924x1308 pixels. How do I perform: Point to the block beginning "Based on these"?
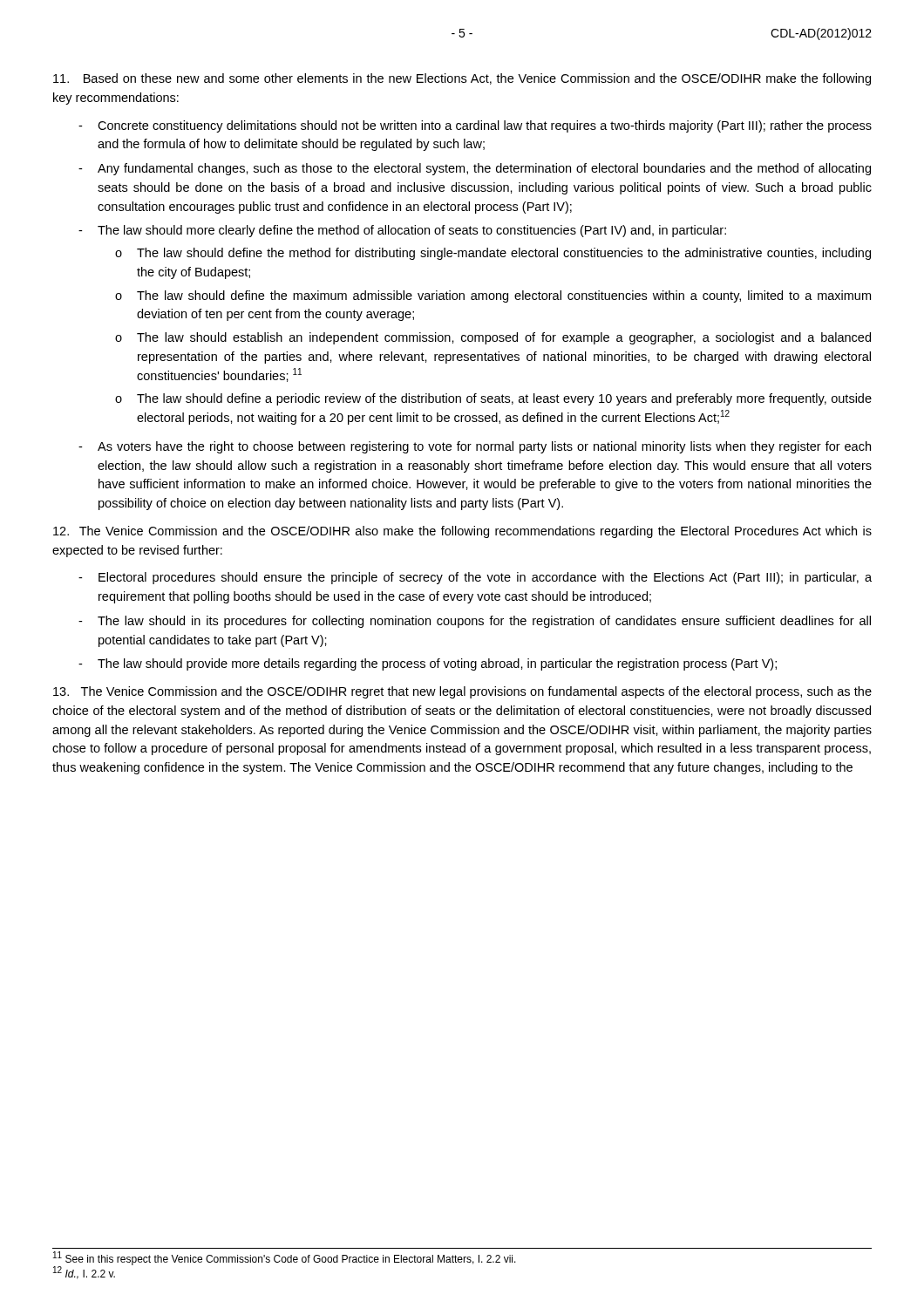462,88
